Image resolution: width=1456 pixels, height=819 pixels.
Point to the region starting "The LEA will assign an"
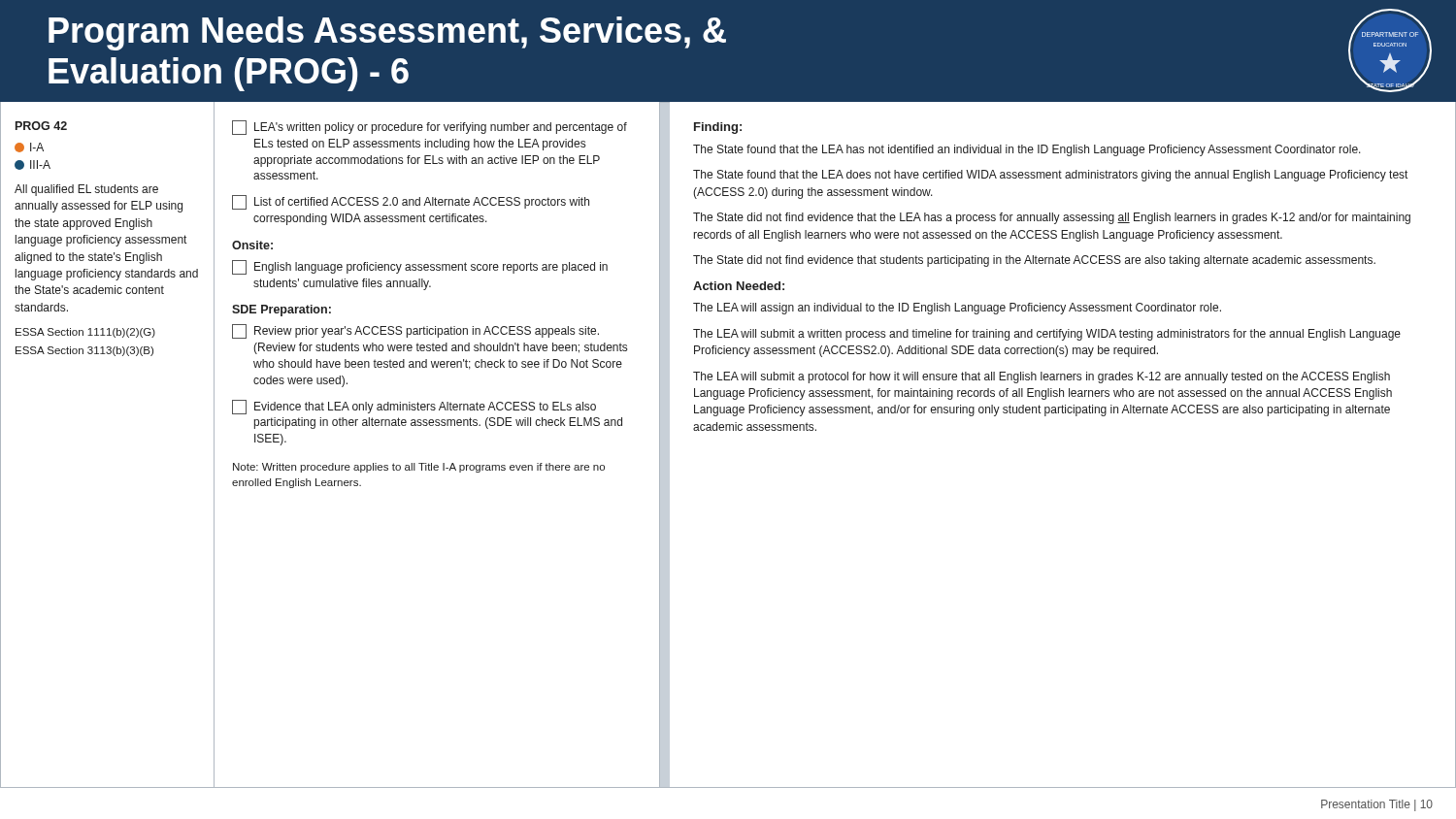958,308
